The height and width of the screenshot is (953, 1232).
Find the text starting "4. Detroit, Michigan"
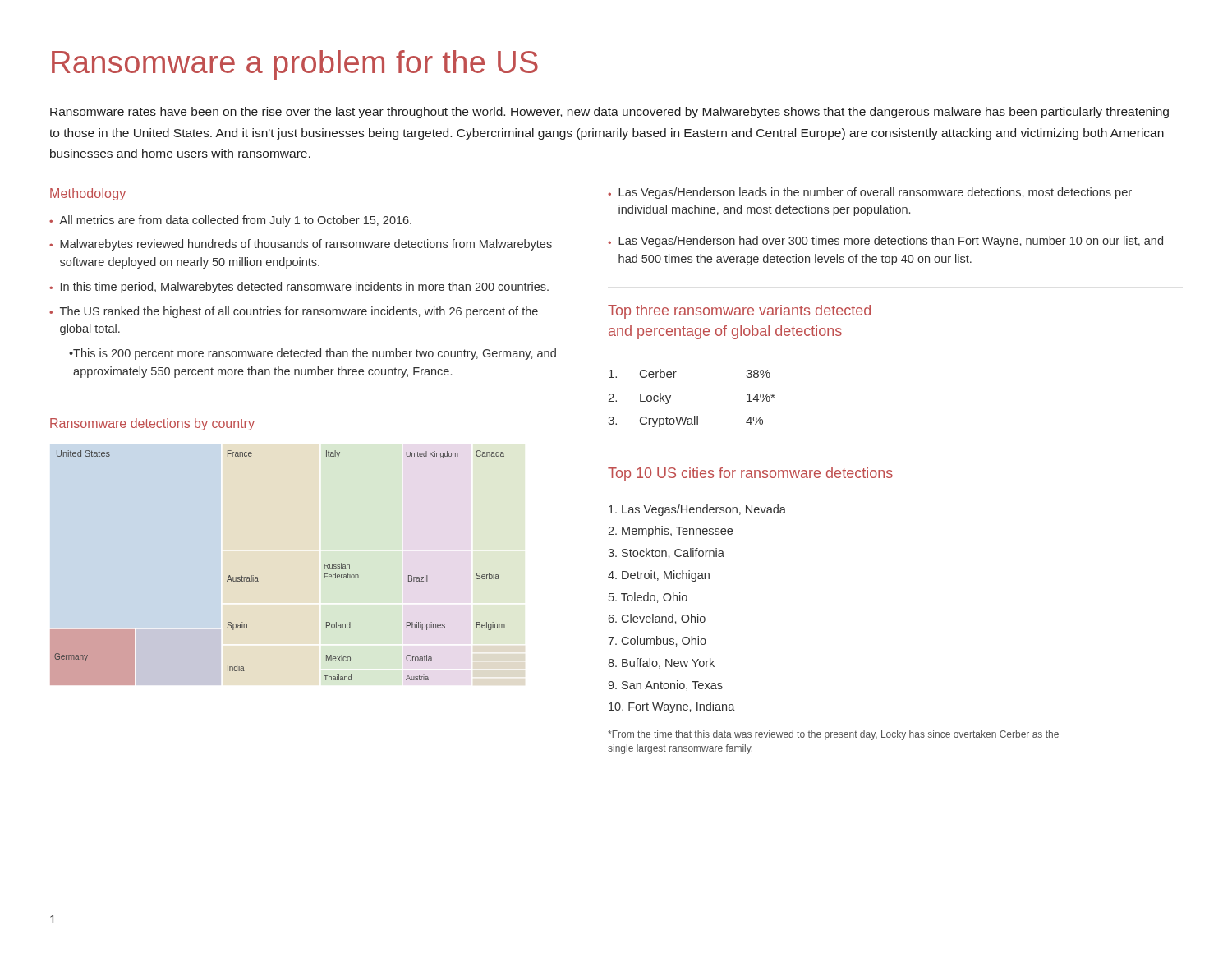[659, 576]
